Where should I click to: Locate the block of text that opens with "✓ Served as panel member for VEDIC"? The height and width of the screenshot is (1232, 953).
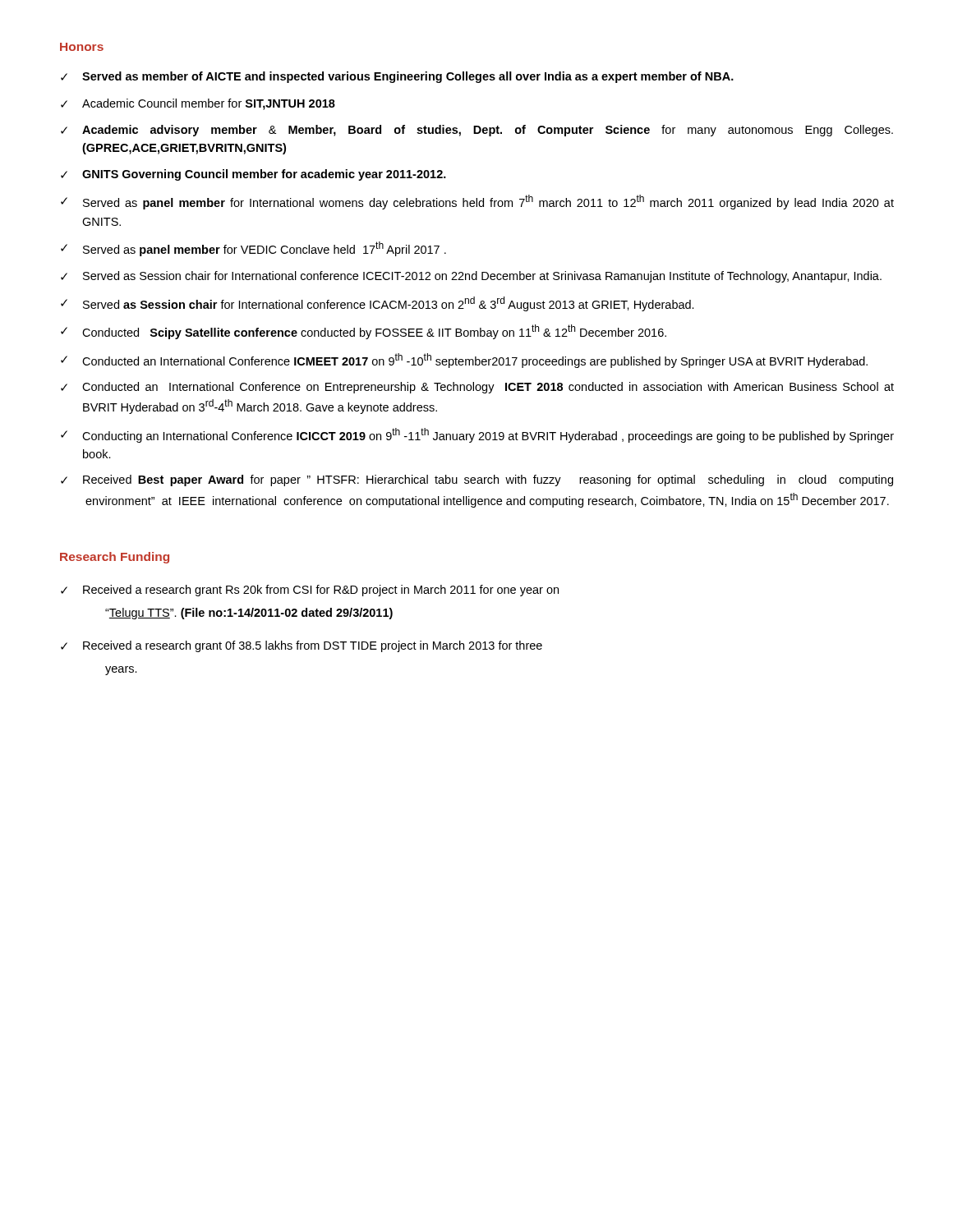(253, 249)
